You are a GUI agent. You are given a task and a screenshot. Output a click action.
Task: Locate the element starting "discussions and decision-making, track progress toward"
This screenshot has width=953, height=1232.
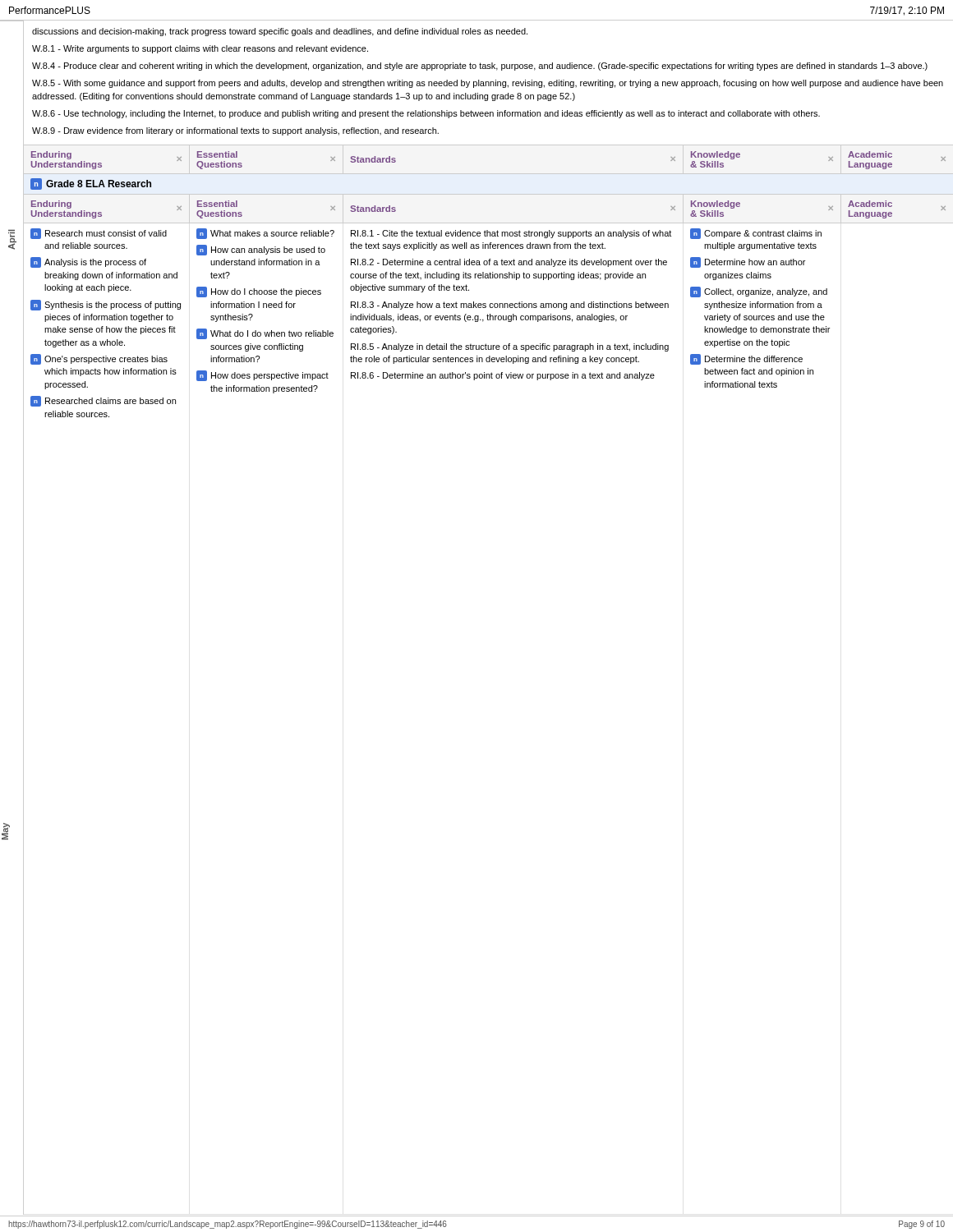[x=488, y=82]
